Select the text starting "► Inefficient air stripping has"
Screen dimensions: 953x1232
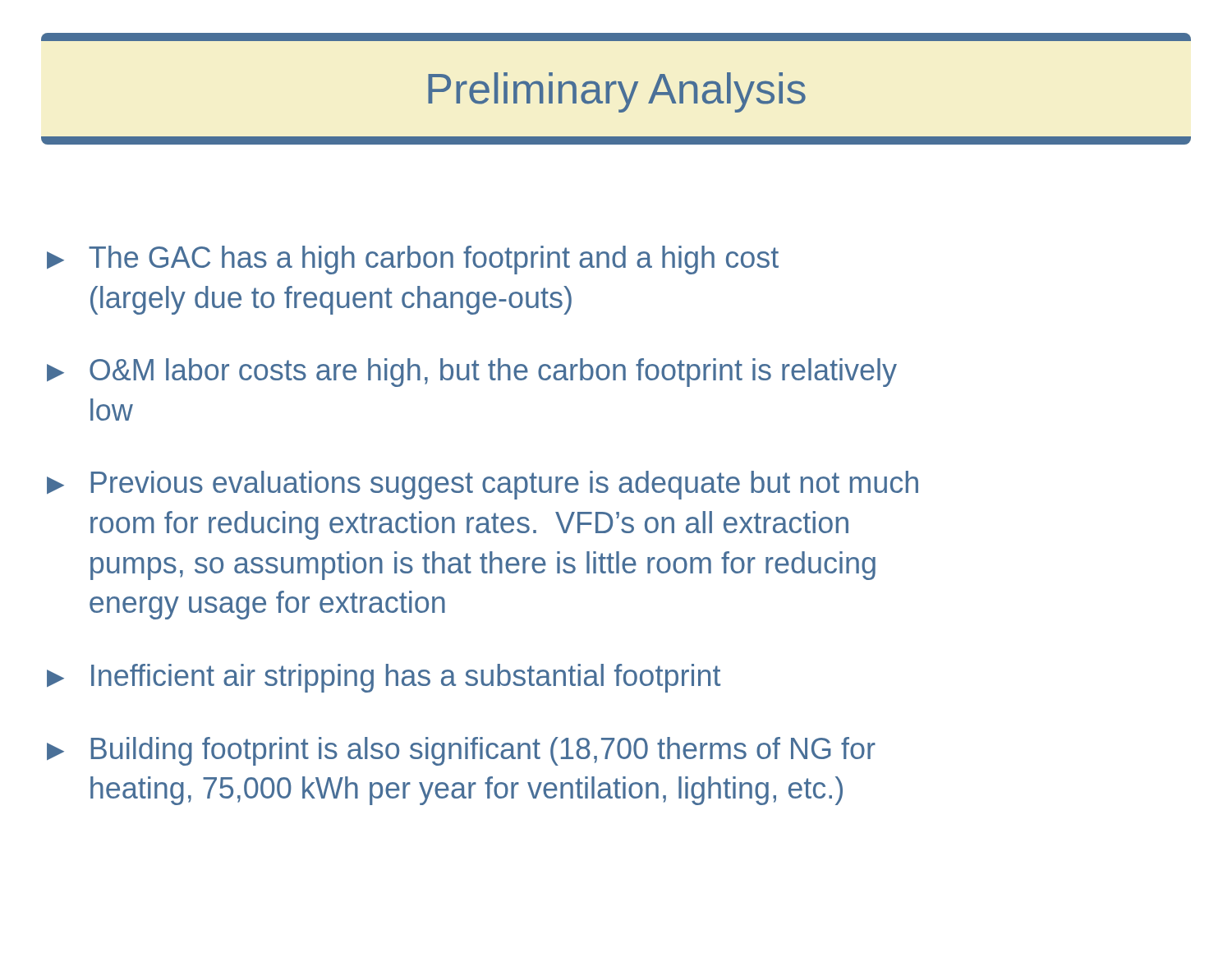pos(381,676)
